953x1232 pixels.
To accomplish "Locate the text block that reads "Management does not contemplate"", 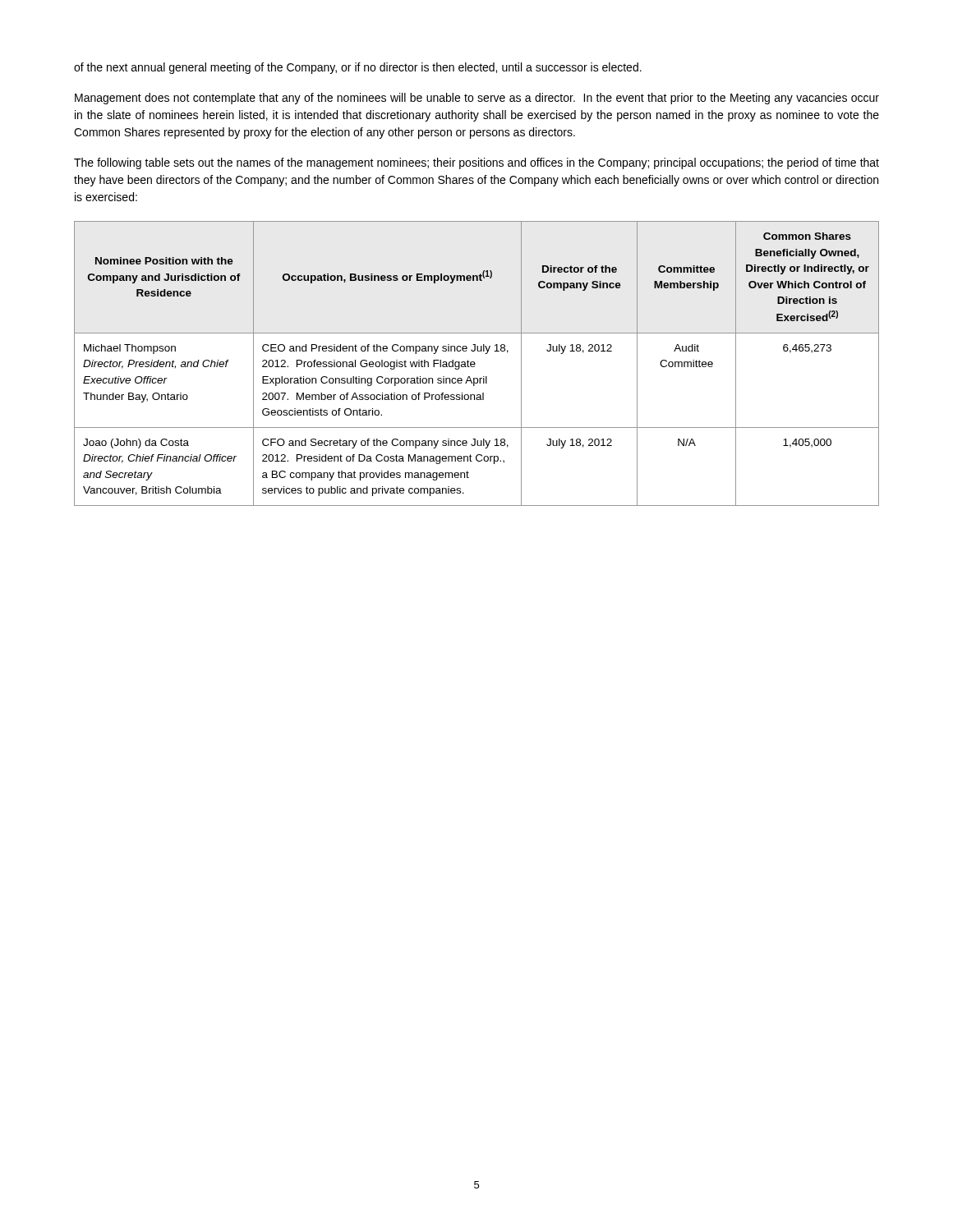I will tap(476, 115).
